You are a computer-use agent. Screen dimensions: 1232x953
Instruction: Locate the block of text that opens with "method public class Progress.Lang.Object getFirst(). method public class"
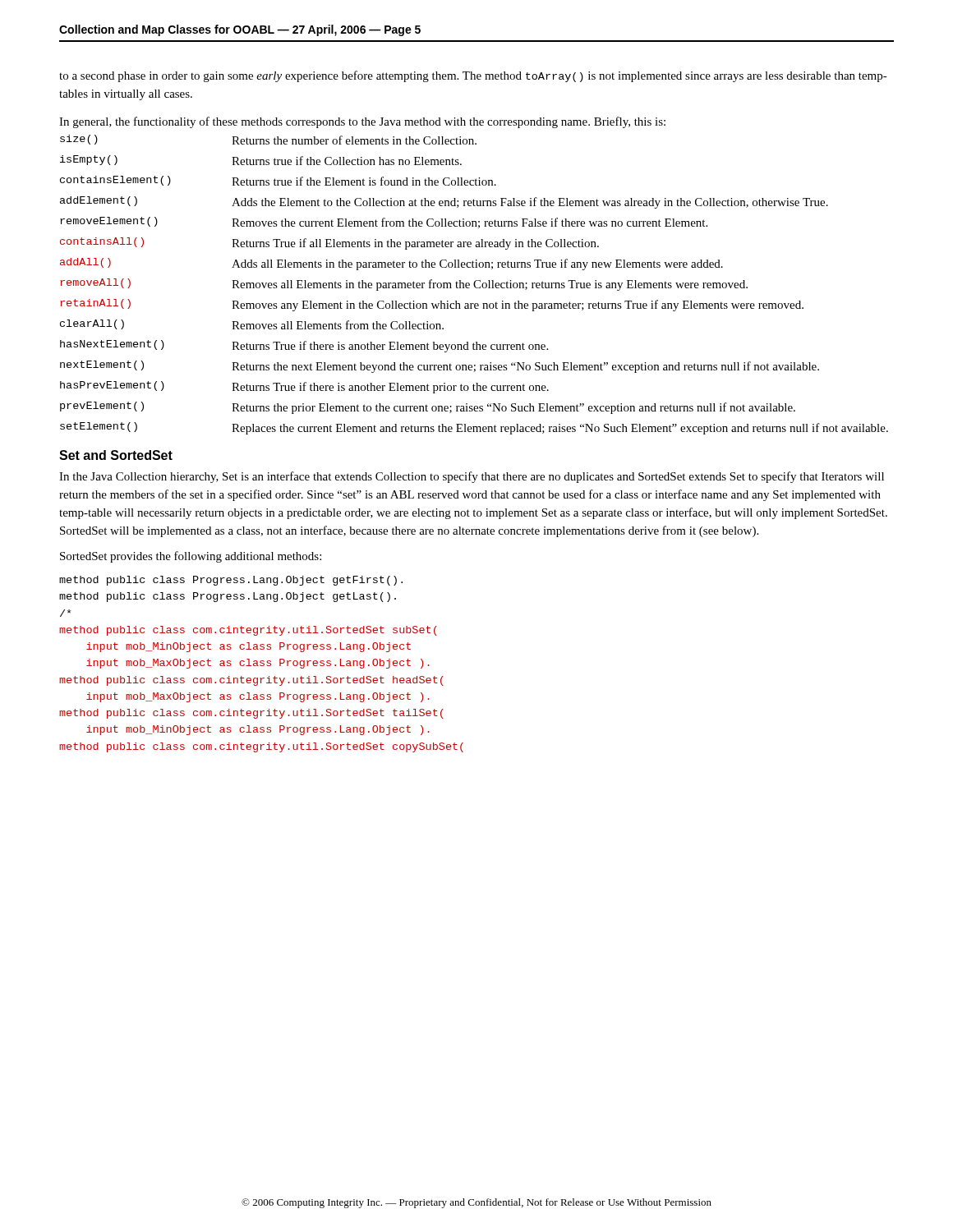pos(262,663)
